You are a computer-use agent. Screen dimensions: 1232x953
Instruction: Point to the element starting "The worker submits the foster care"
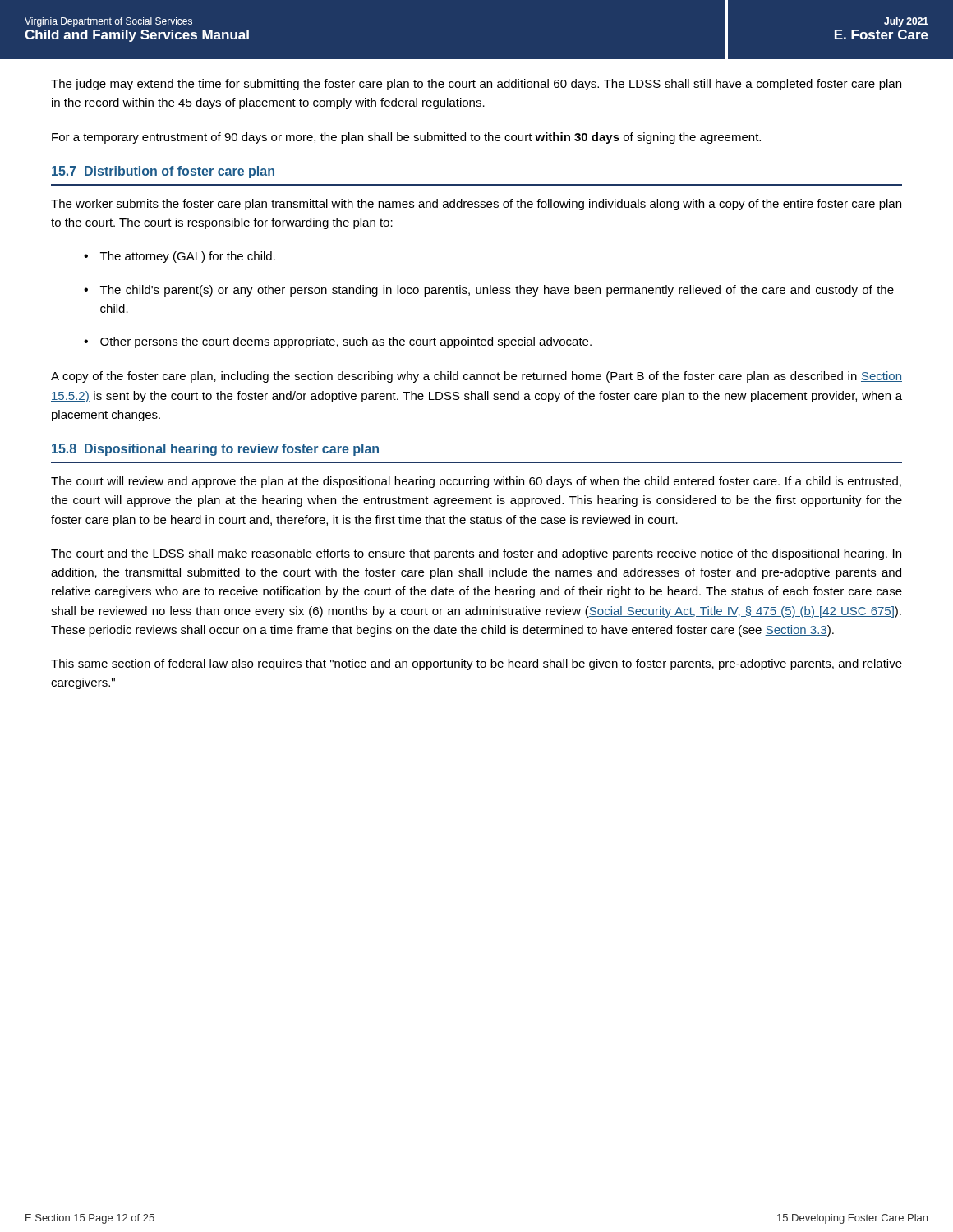coord(476,213)
